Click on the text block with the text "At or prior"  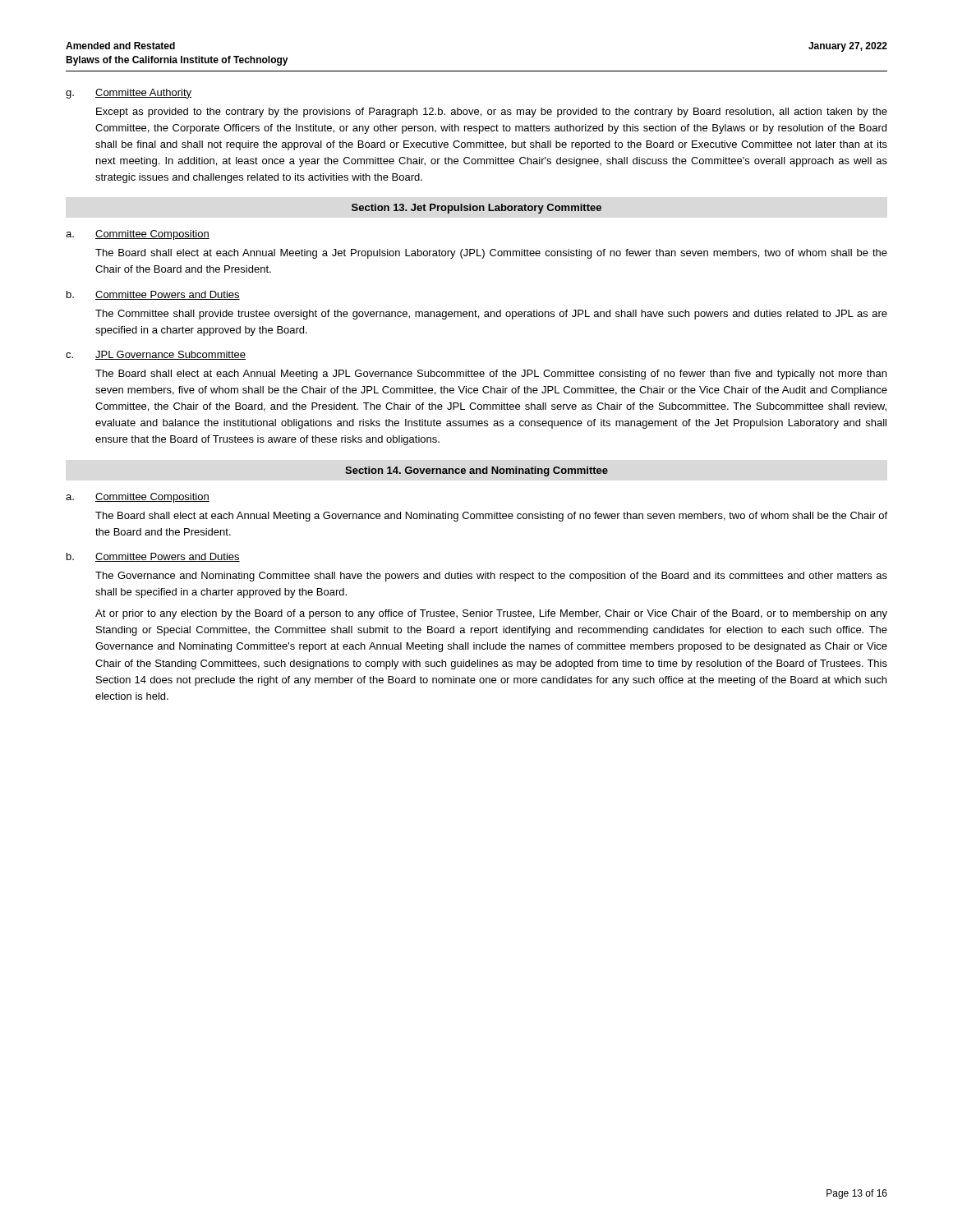click(491, 655)
